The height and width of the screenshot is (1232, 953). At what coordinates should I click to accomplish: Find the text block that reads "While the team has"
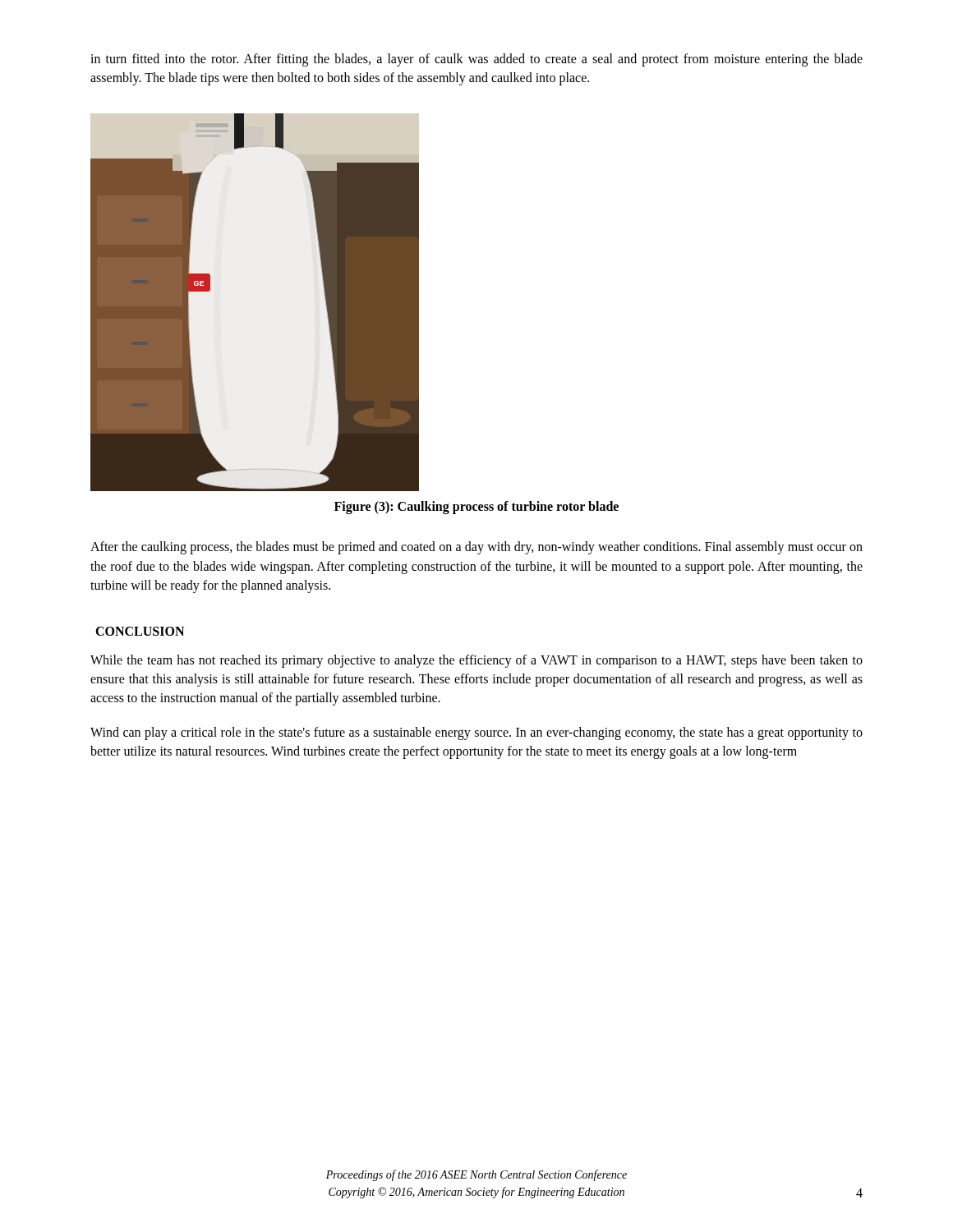click(476, 679)
